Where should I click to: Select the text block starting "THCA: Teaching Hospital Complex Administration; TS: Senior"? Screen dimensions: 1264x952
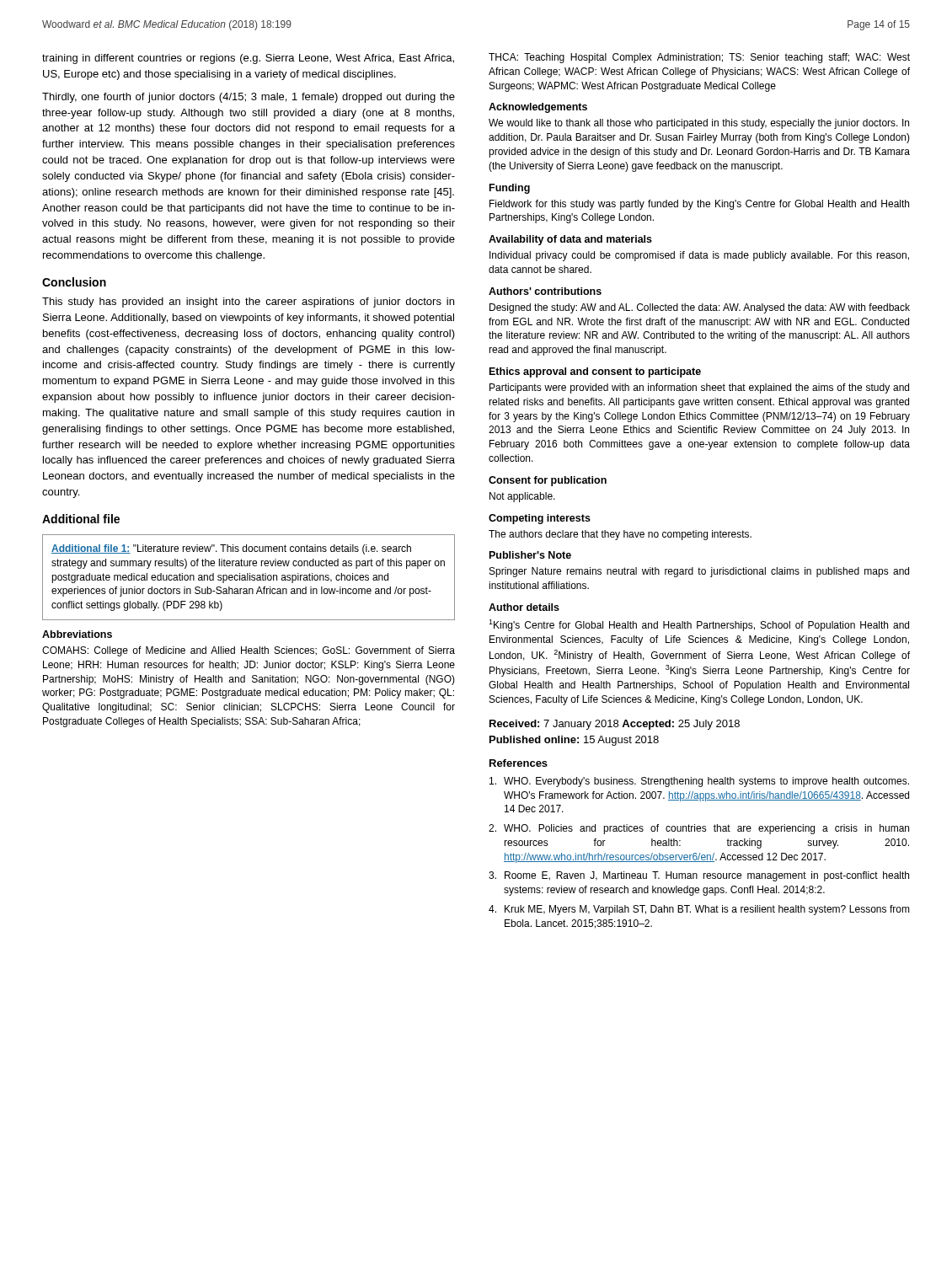[699, 72]
